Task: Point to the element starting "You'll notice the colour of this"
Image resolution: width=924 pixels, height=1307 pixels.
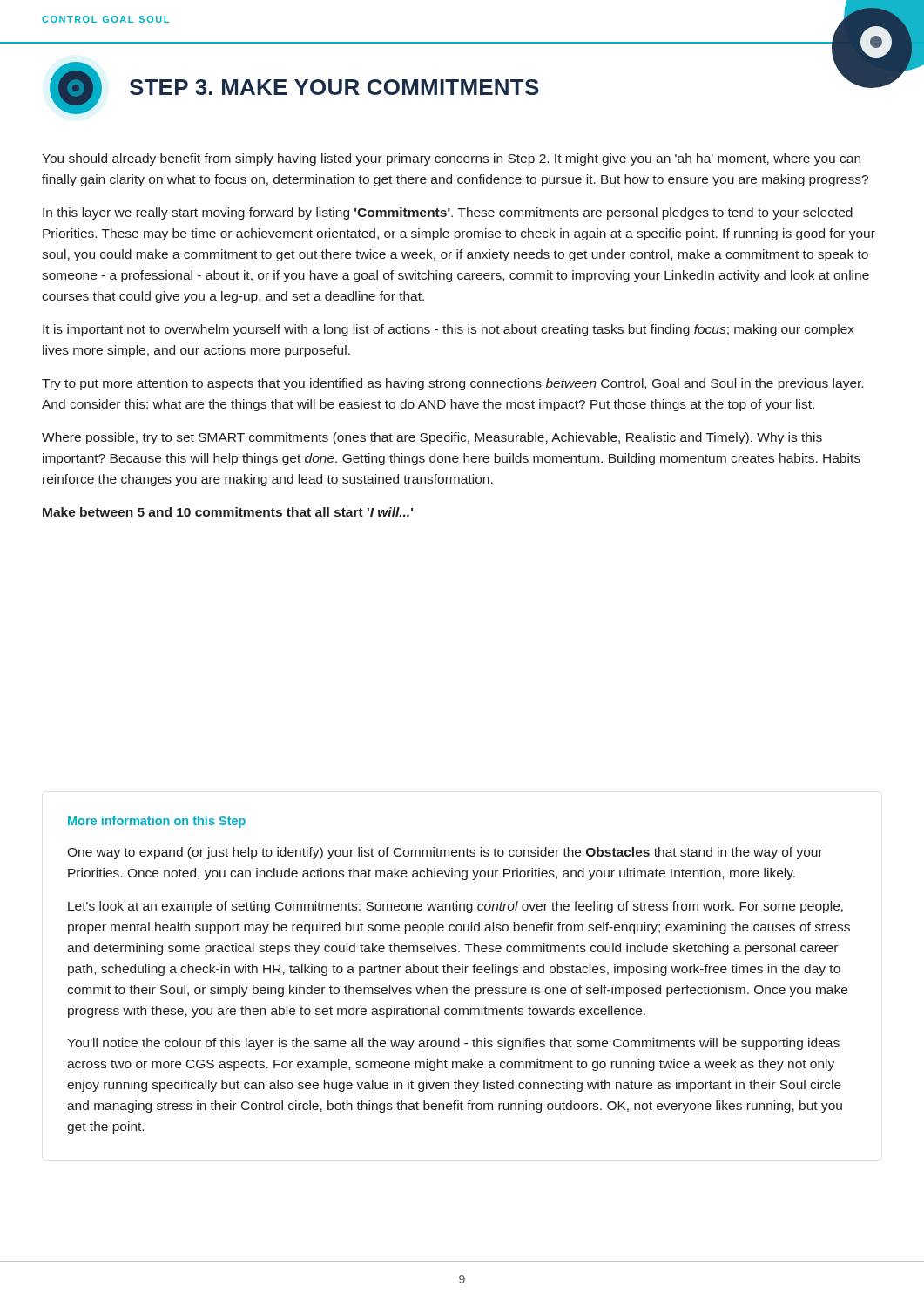Action: (455, 1084)
